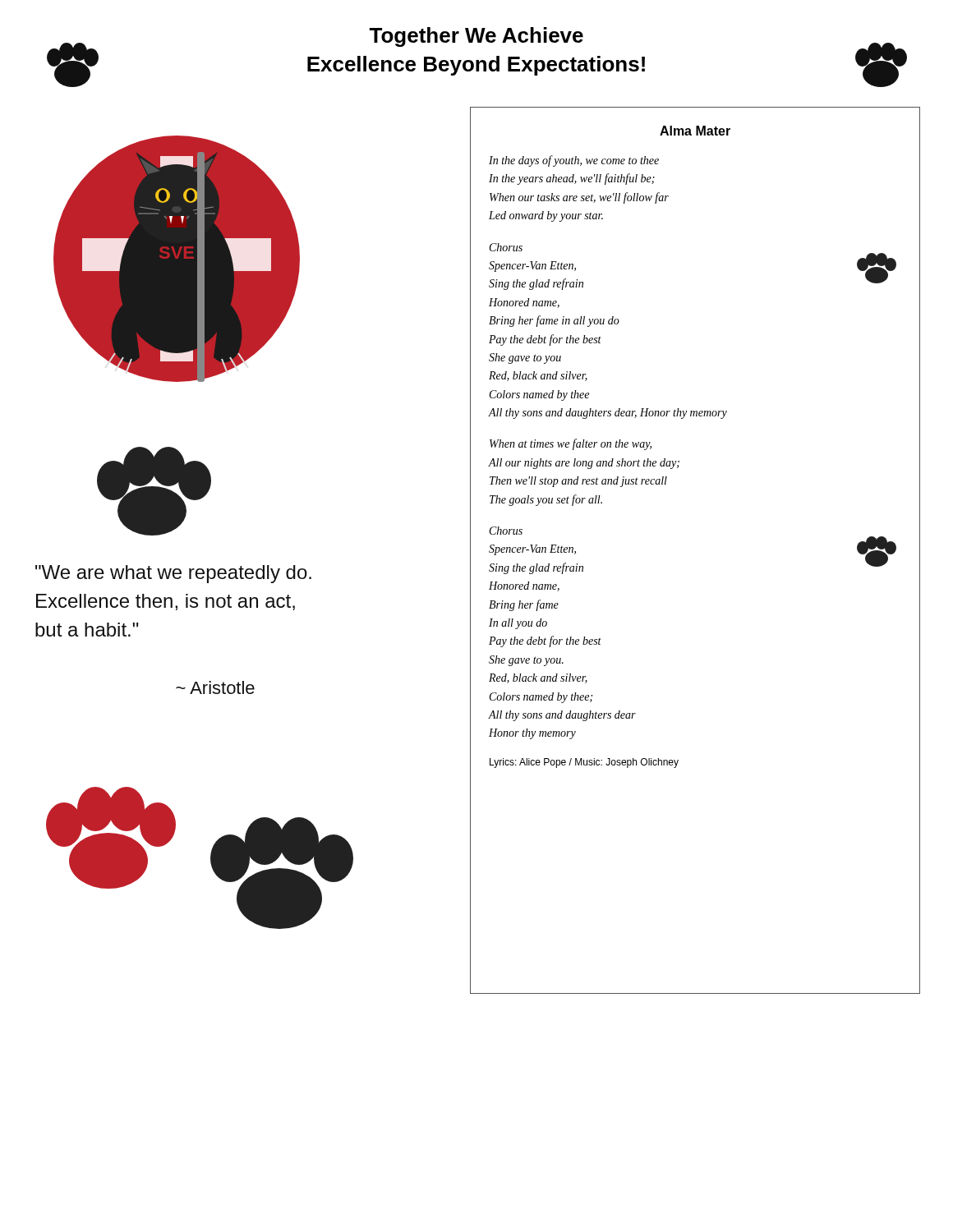Find the region starting ""We are what"
This screenshot has width=953, height=1232.
174,601
